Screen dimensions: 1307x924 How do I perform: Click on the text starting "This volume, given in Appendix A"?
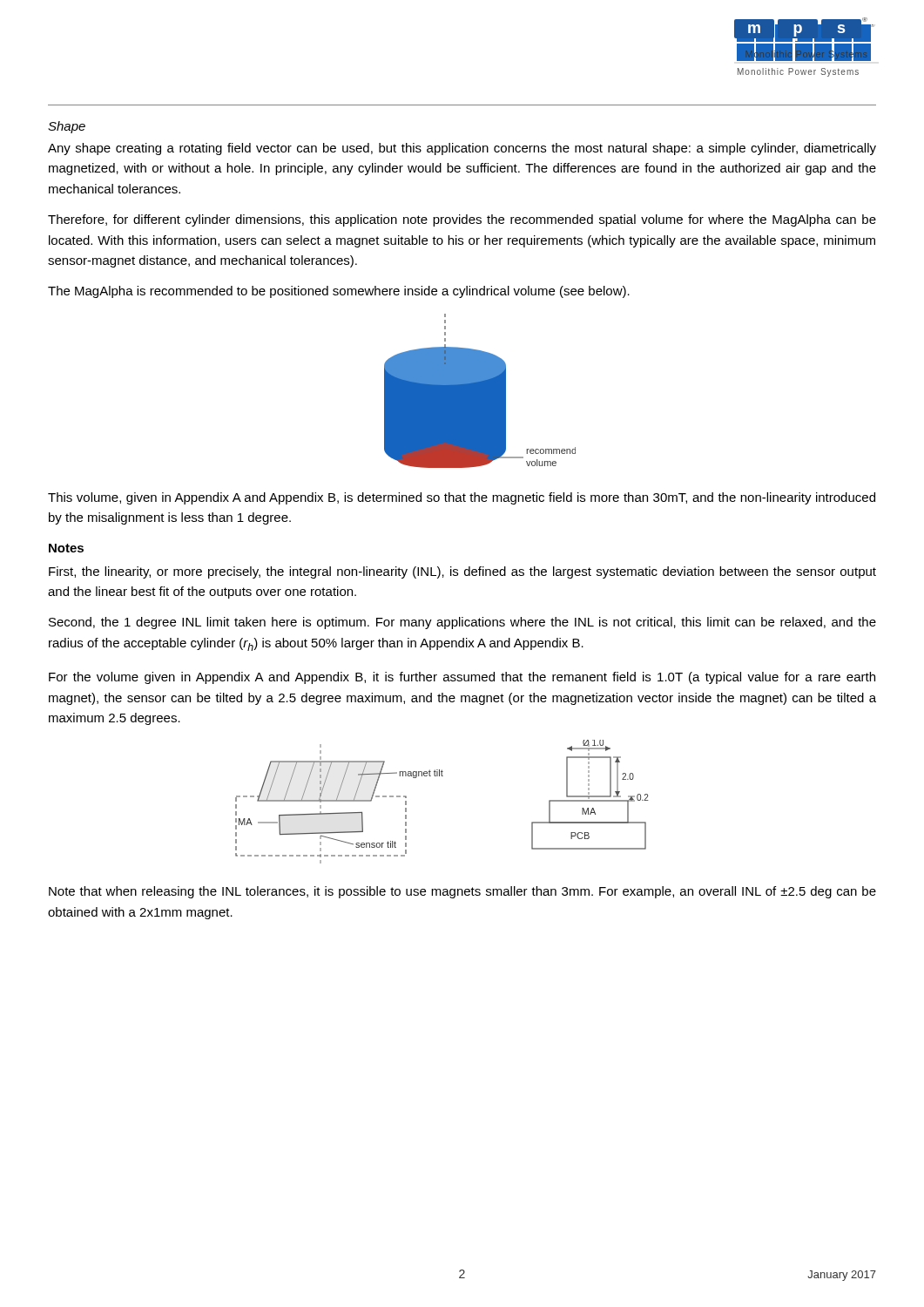(x=462, y=507)
